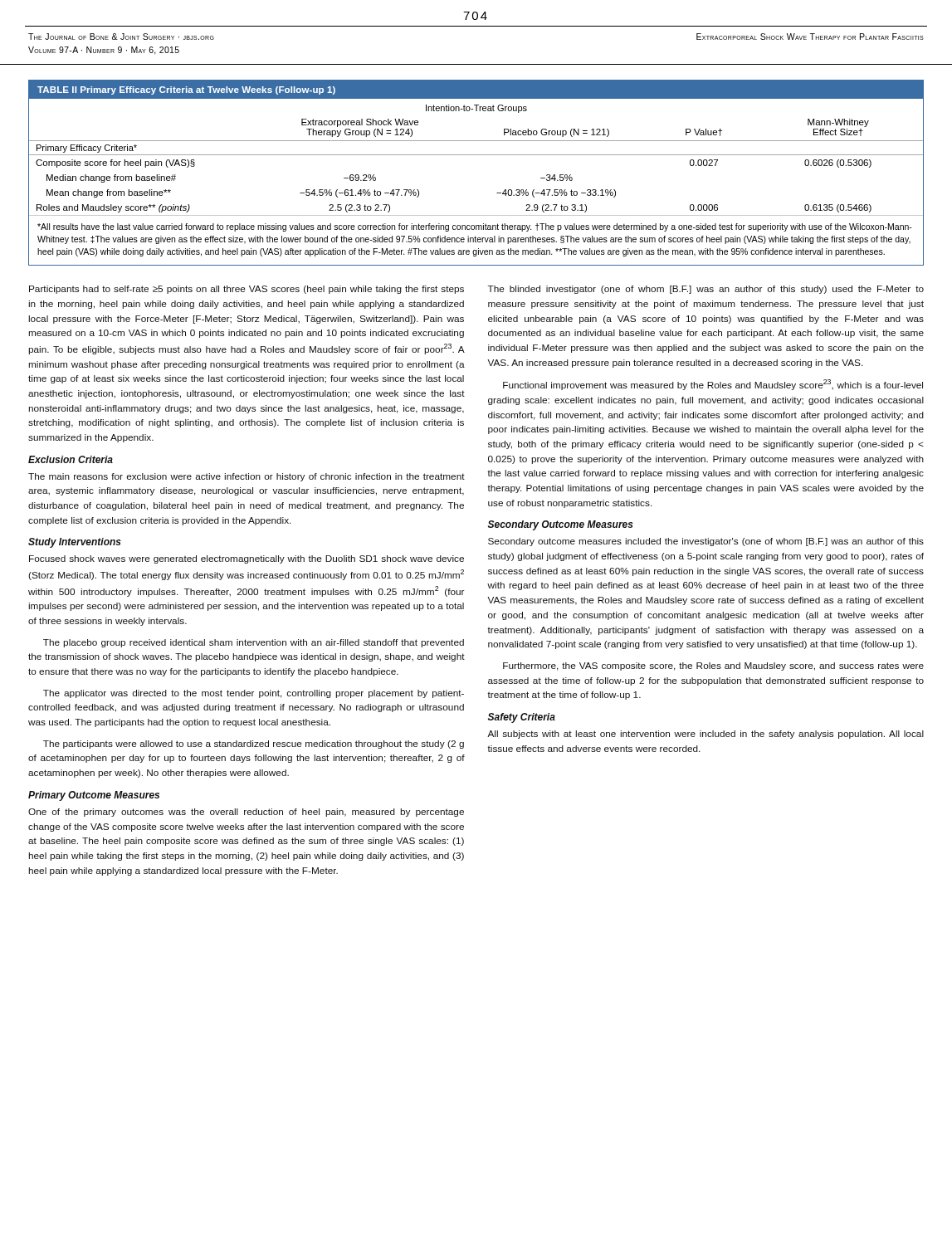Find the section header containing "Secondary Outcome Measures"
952x1245 pixels.
[560, 525]
